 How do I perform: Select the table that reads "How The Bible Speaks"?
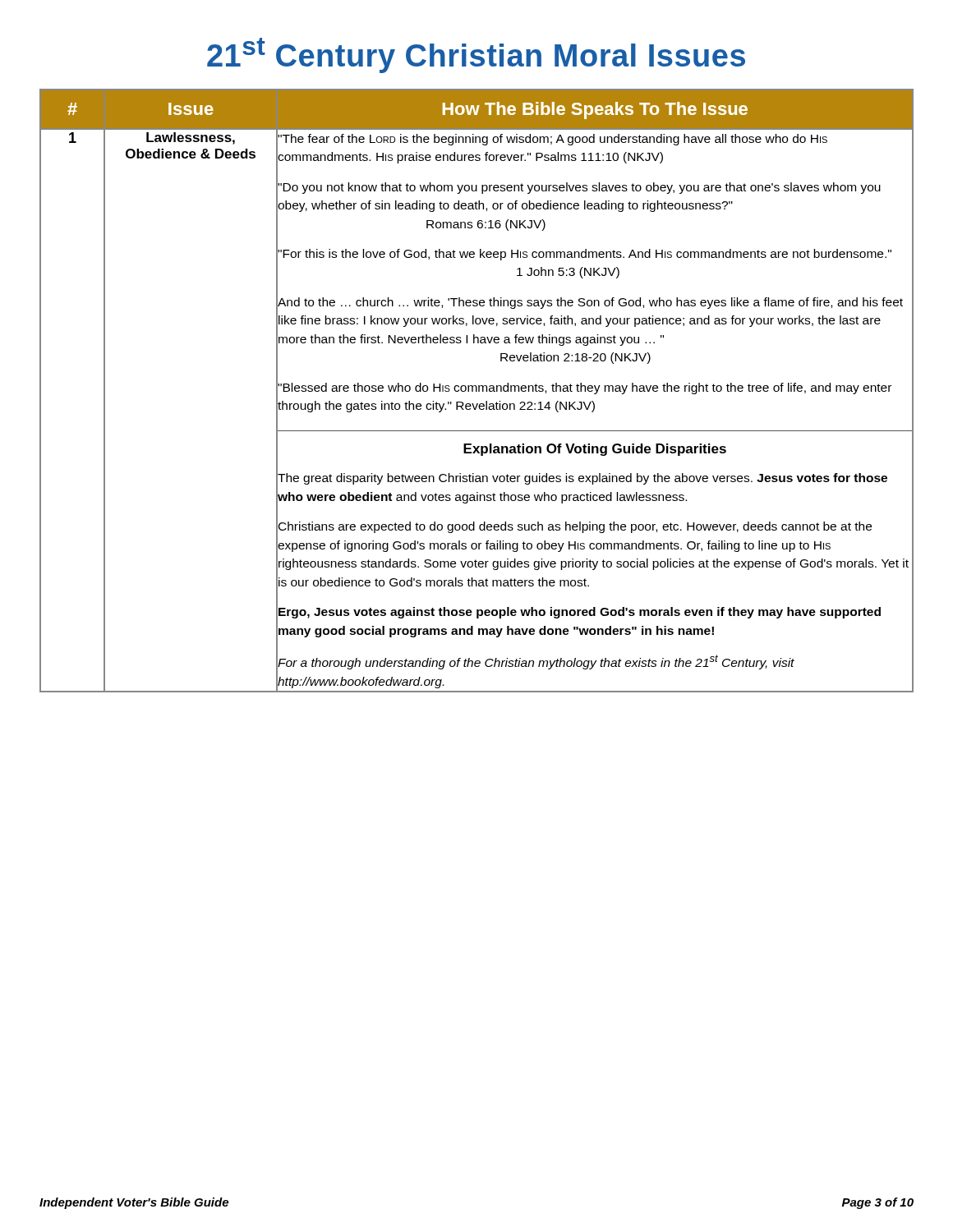tap(476, 391)
